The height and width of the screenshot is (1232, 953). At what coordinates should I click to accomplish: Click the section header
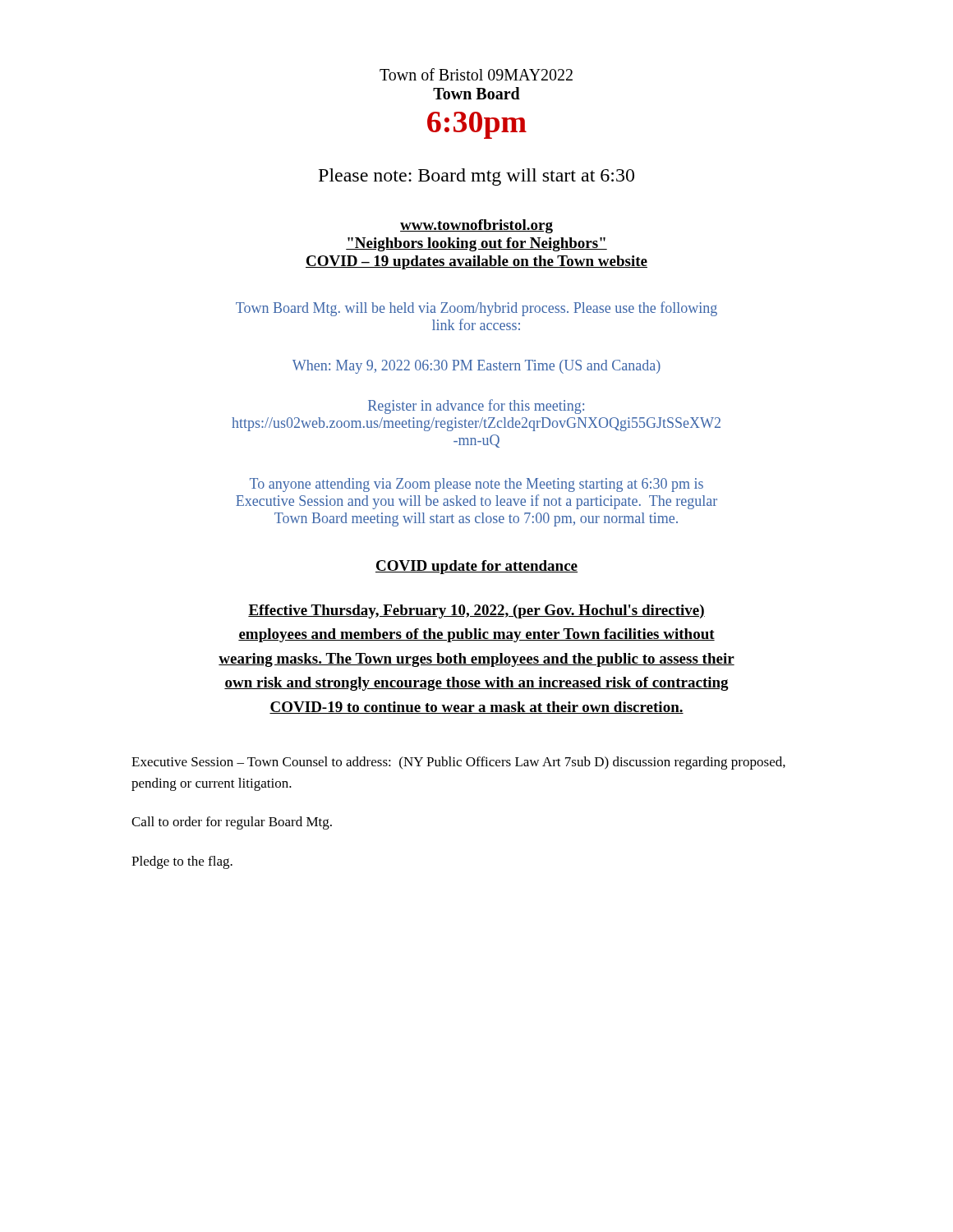[476, 565]
